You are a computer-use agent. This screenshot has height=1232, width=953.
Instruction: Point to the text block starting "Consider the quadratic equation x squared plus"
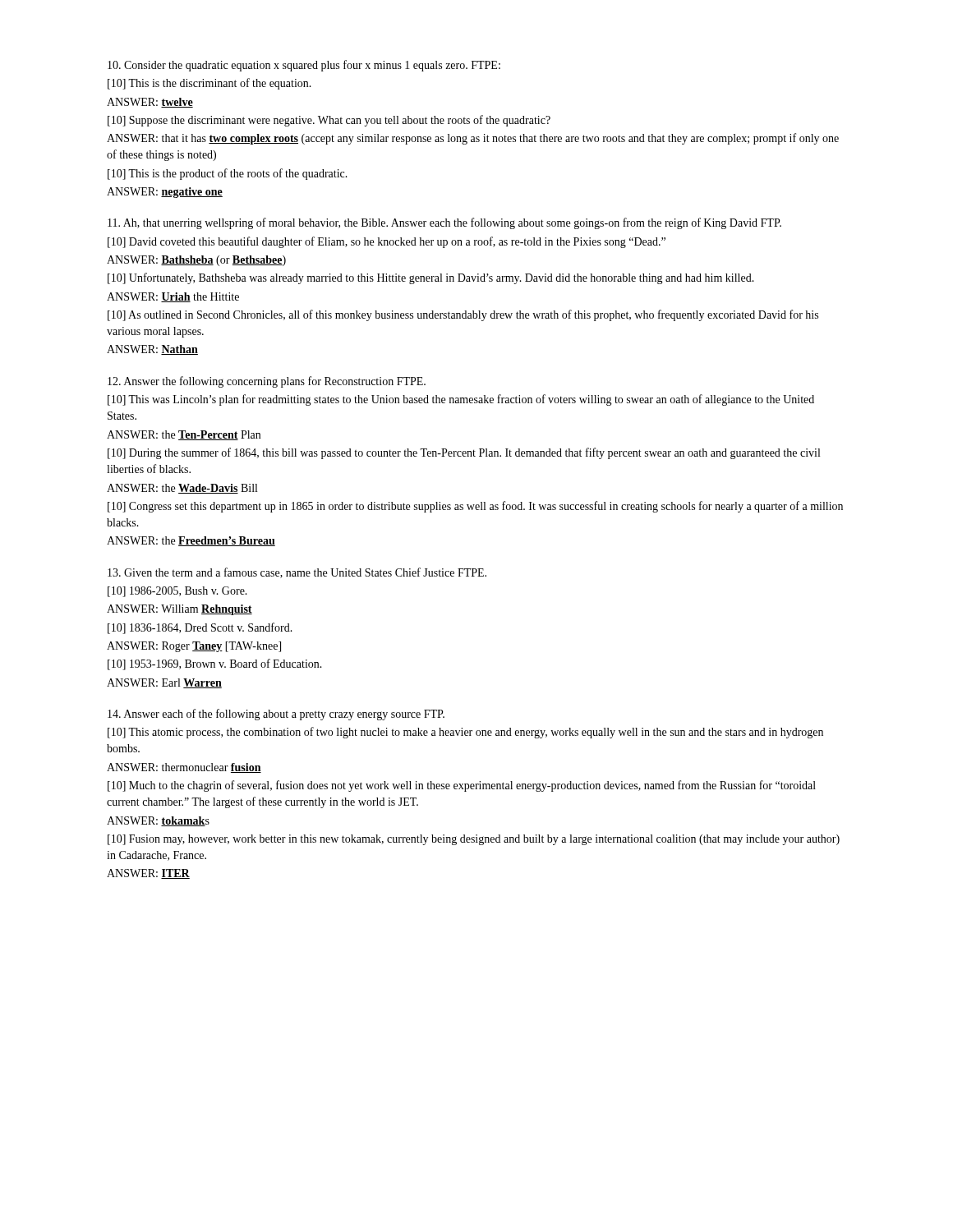point(476,129)
